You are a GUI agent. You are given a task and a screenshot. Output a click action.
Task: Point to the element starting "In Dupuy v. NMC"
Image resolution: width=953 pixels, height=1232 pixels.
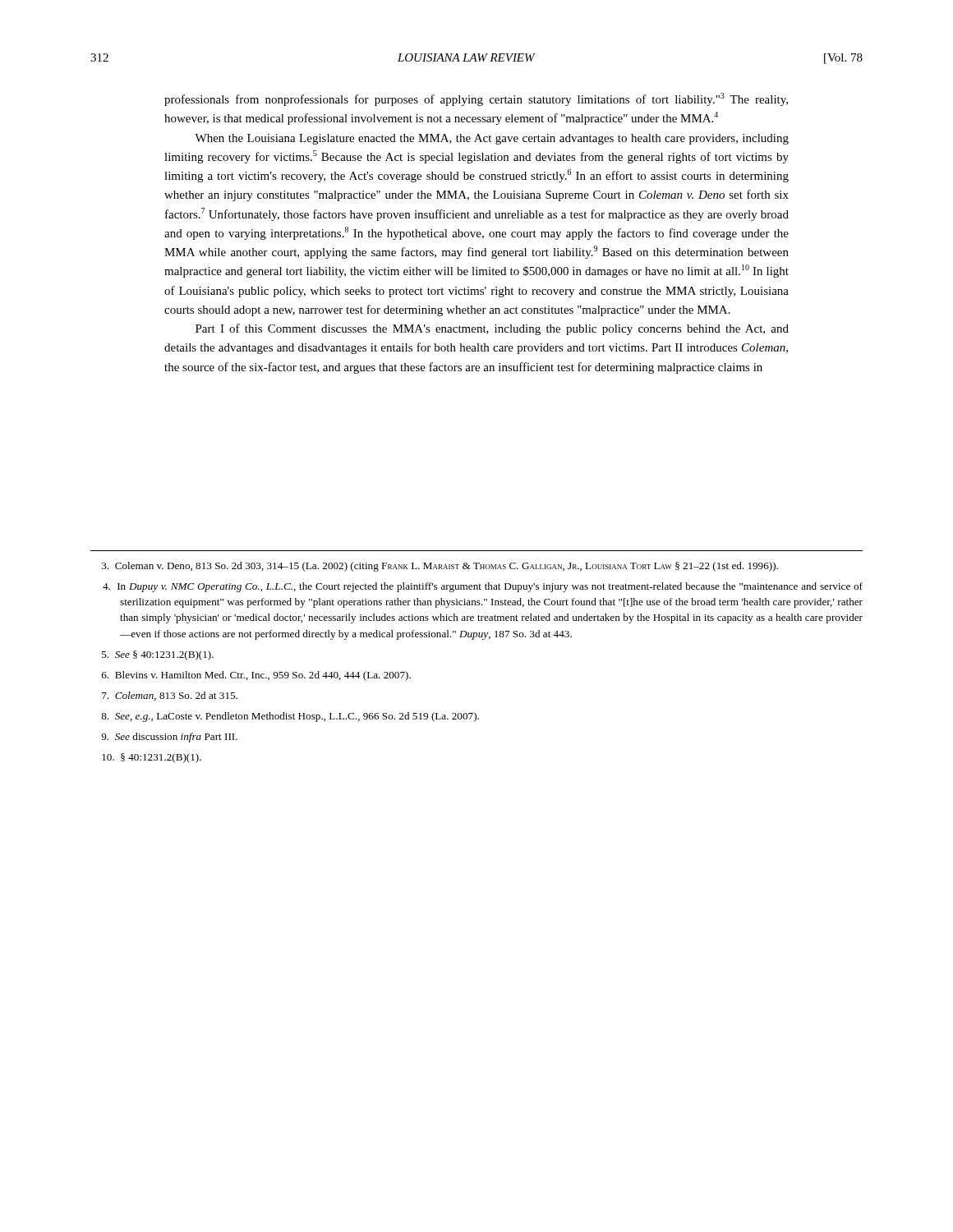tap(476, 610)
